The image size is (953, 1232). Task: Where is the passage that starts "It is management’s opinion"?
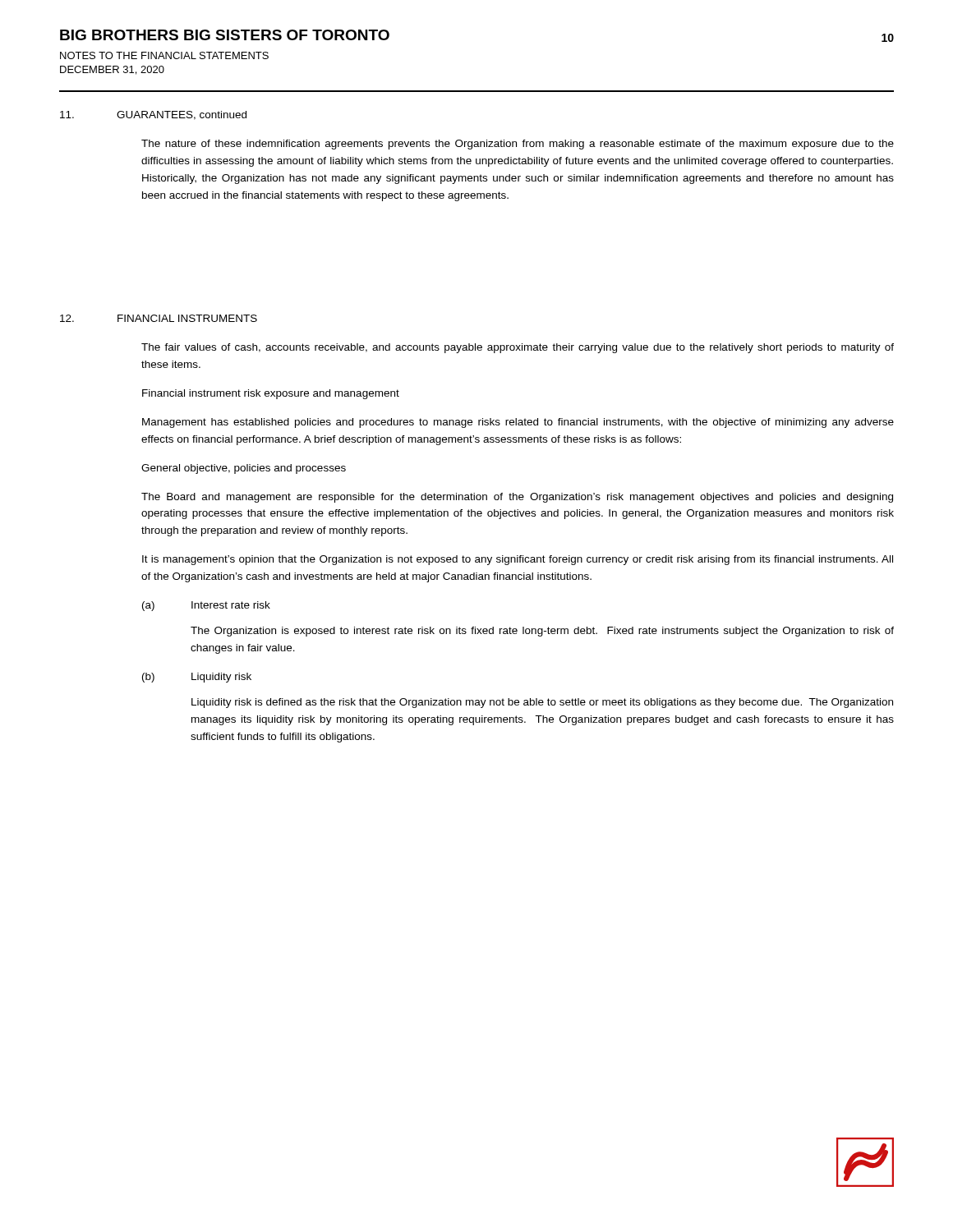[x=518, y=569]
